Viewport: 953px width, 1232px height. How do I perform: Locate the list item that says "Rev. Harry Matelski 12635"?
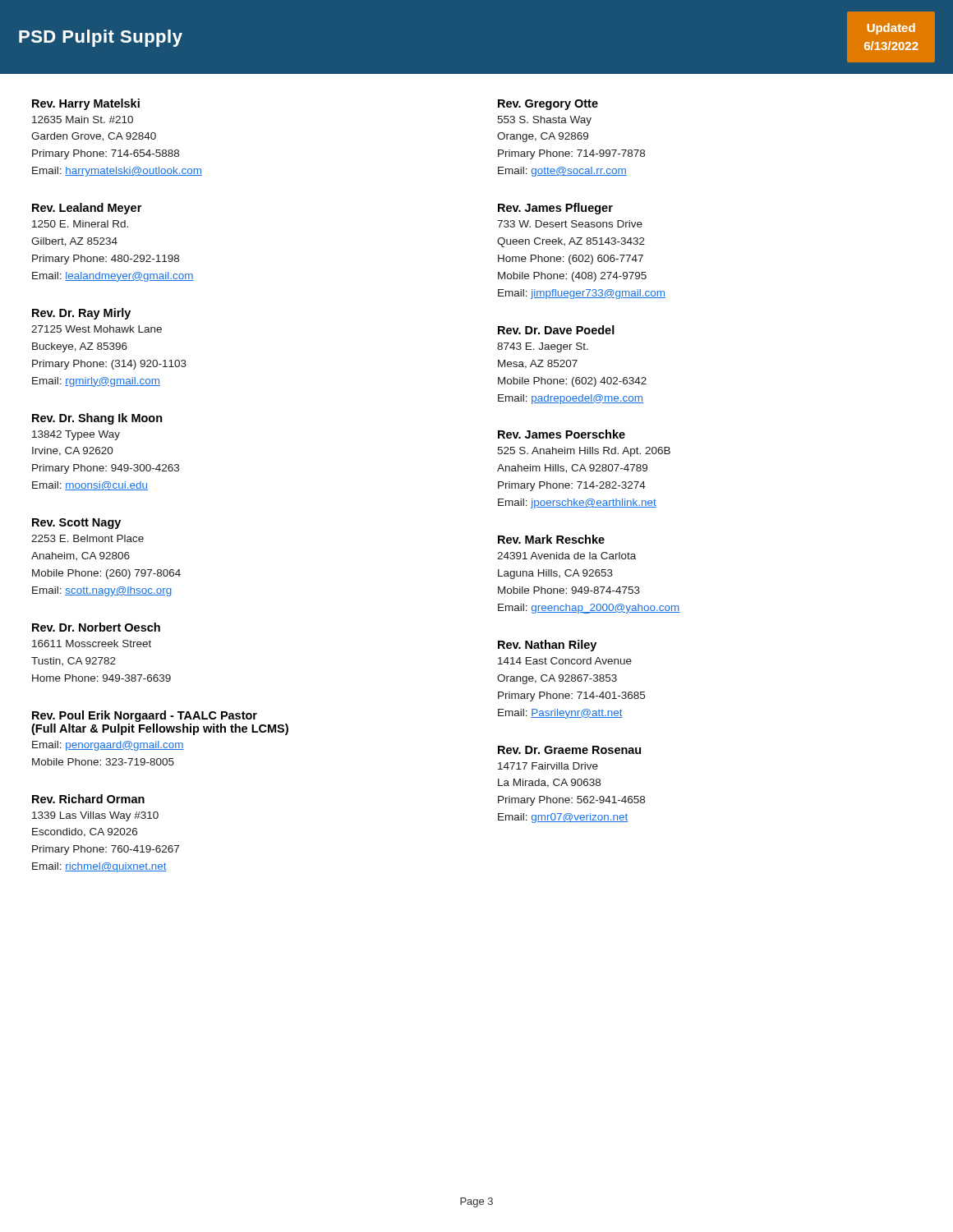pyautogui.click(x=86, y=104)
